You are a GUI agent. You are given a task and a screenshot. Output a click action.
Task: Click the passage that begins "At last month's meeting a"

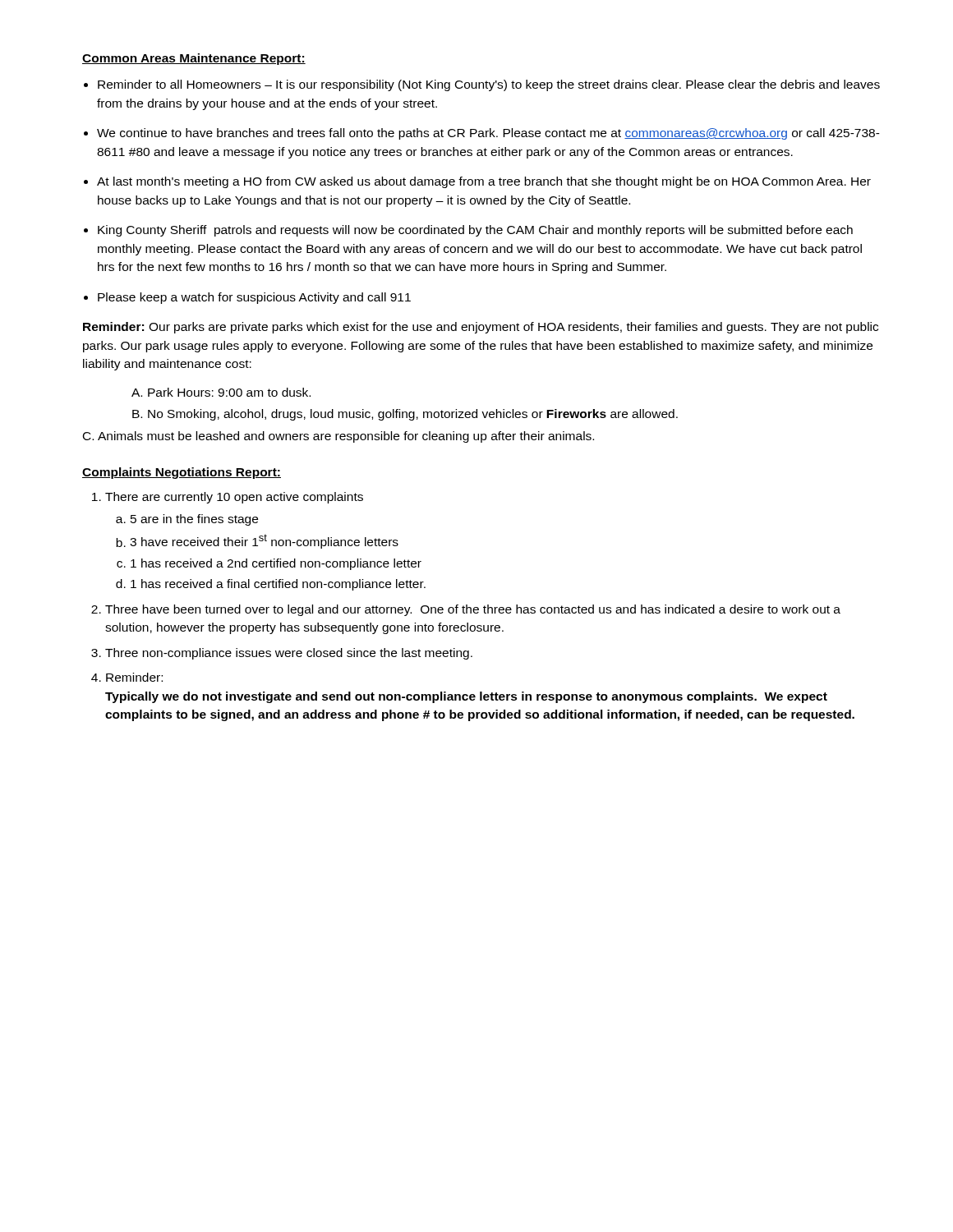(484, 191)
